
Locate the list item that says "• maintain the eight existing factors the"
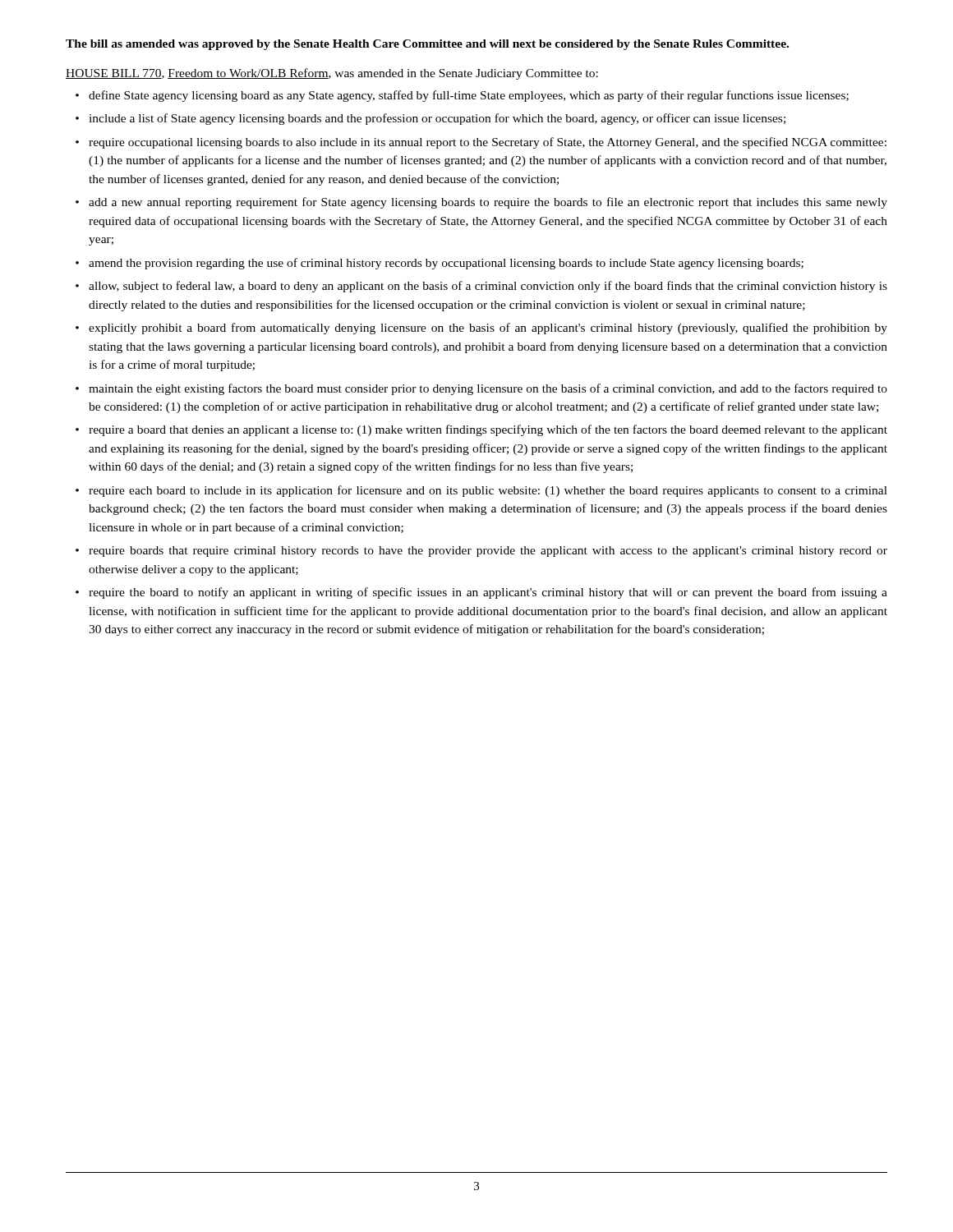[x=476, y=398]
